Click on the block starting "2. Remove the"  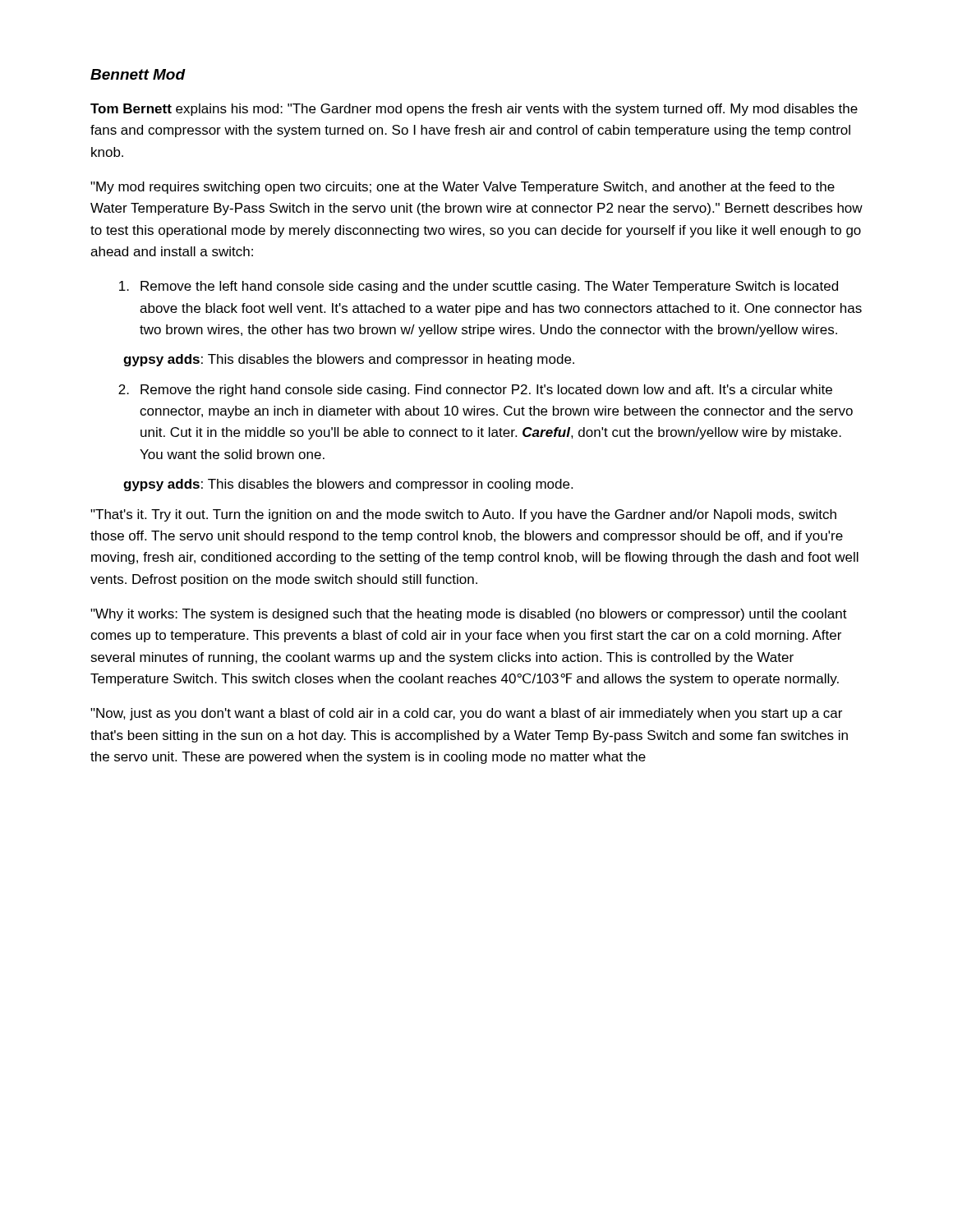tap(485, 423)
